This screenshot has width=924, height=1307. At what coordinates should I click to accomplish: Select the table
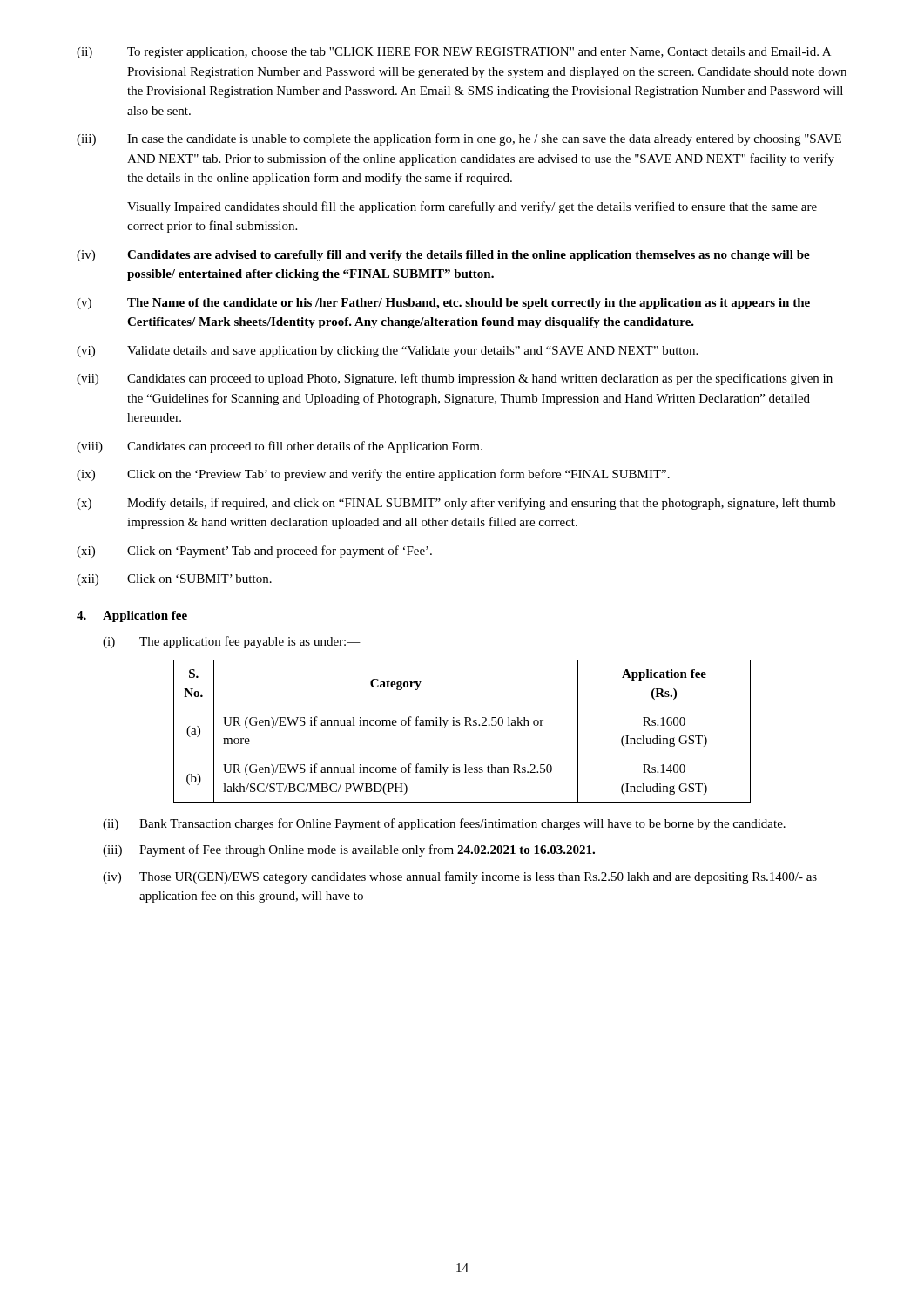[462, 731]
